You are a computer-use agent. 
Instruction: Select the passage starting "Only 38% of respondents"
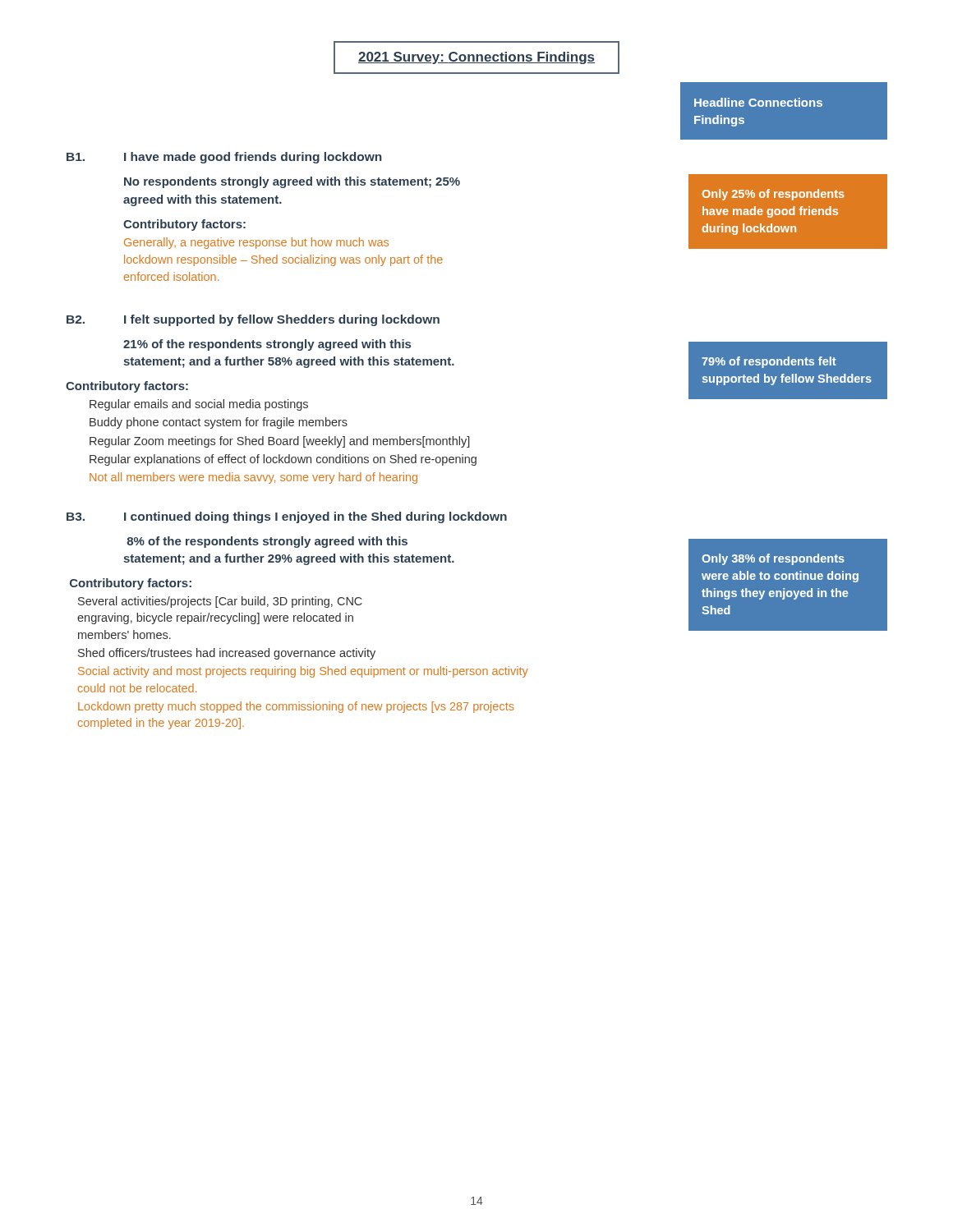(780, 584)
